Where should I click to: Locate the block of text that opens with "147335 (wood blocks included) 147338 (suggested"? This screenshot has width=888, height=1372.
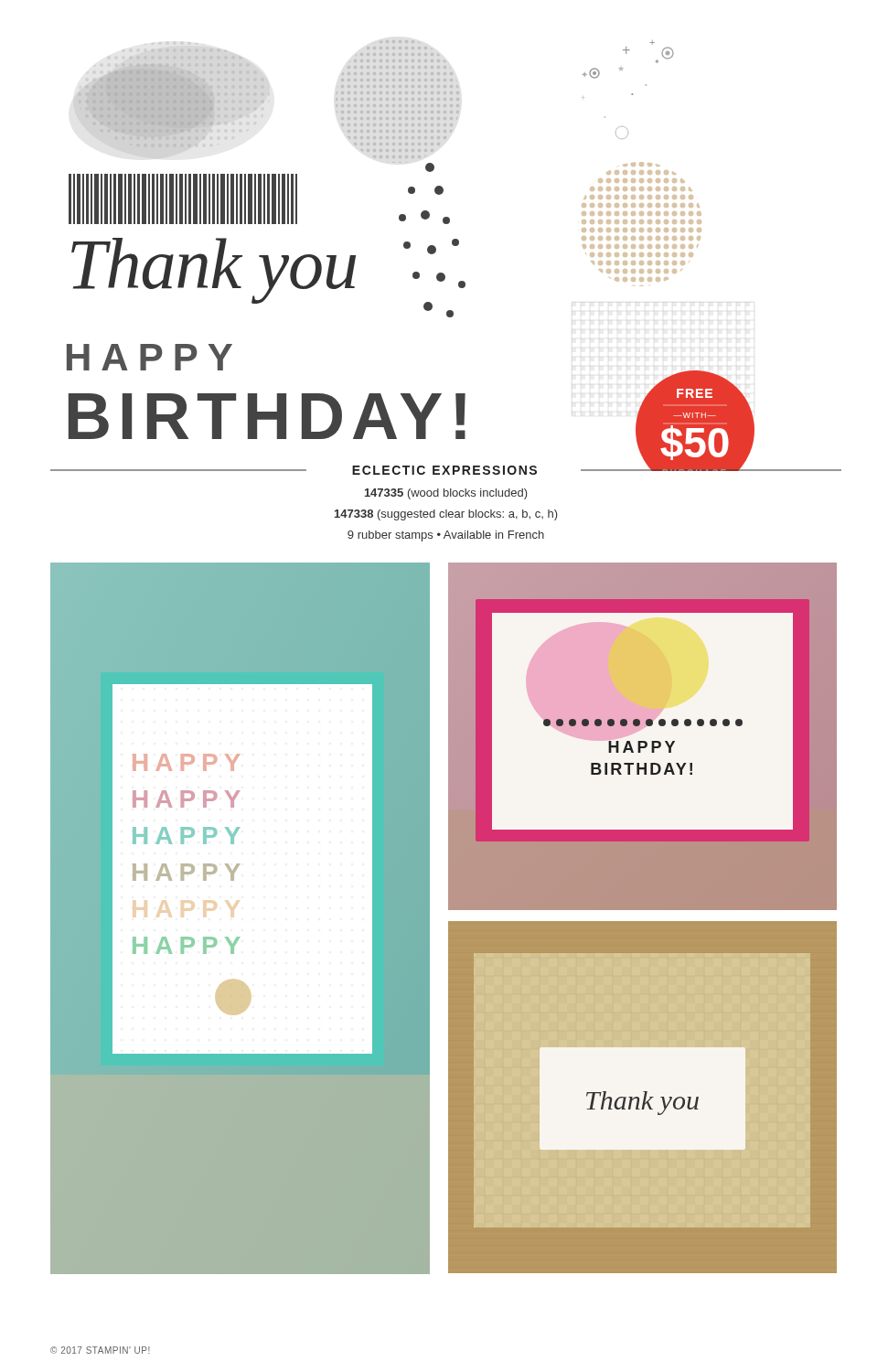446,513
